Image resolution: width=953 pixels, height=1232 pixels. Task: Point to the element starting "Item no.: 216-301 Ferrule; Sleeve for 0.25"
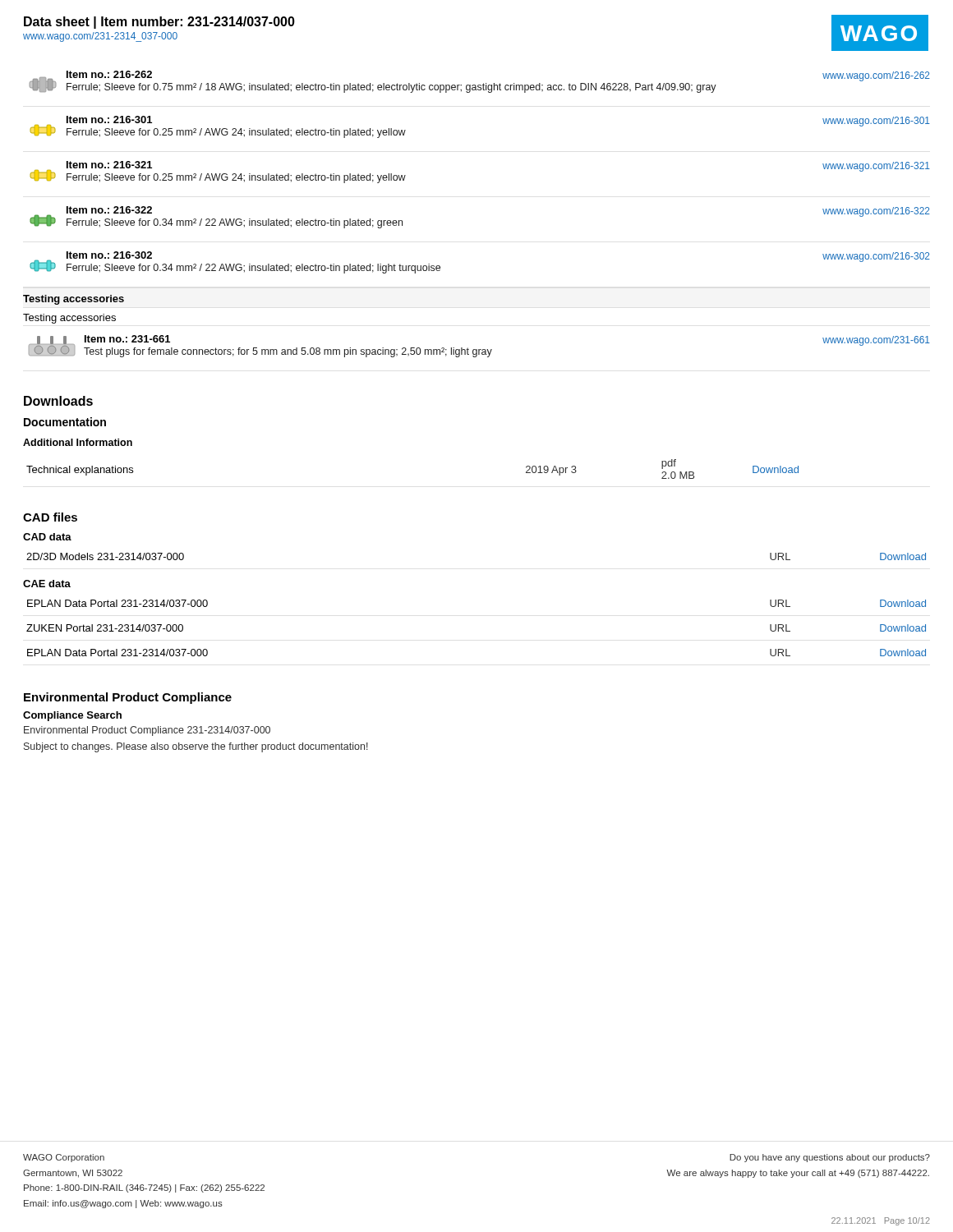coord(241,129)
